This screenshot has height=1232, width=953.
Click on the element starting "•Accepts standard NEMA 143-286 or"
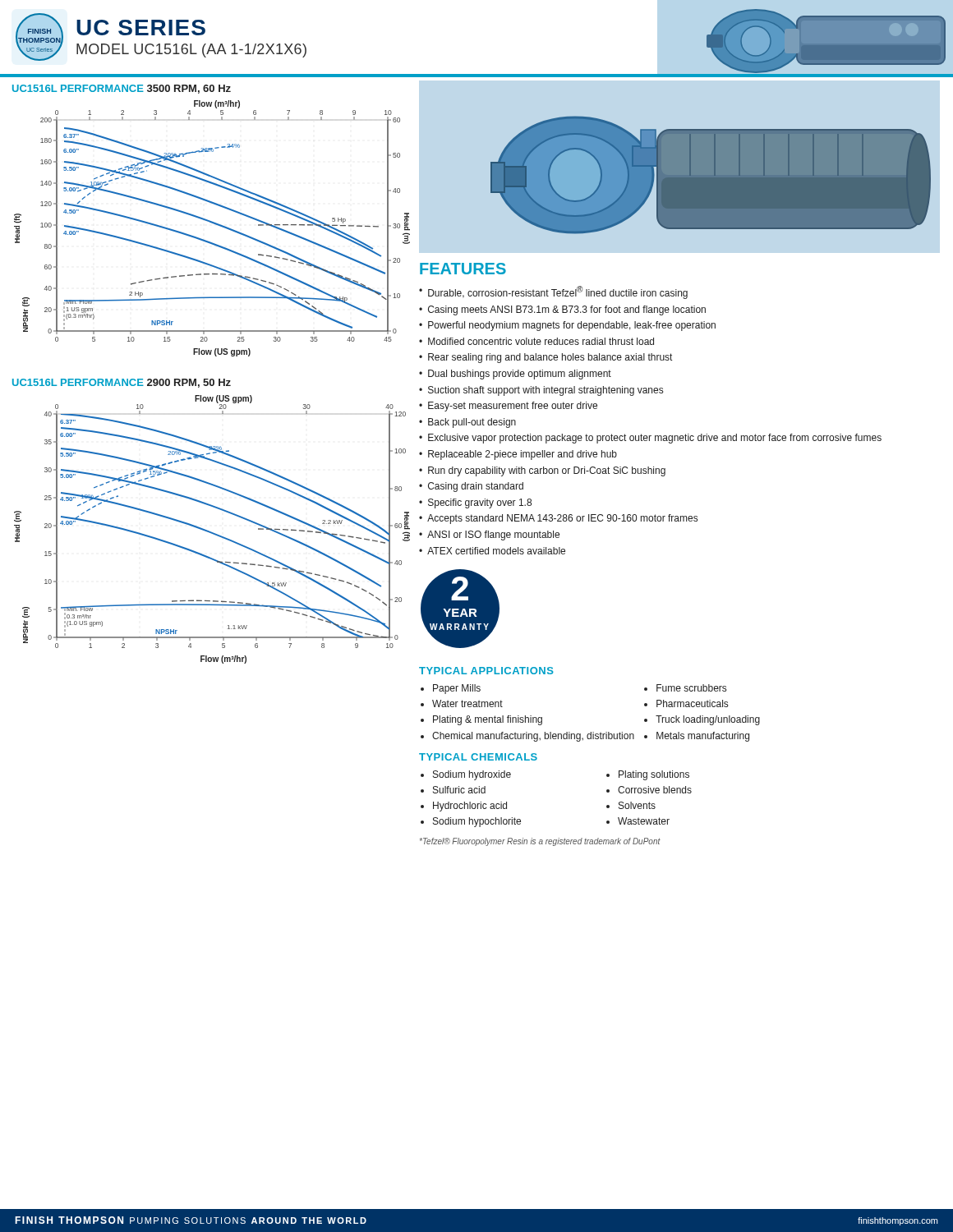[x=559, y=519]
